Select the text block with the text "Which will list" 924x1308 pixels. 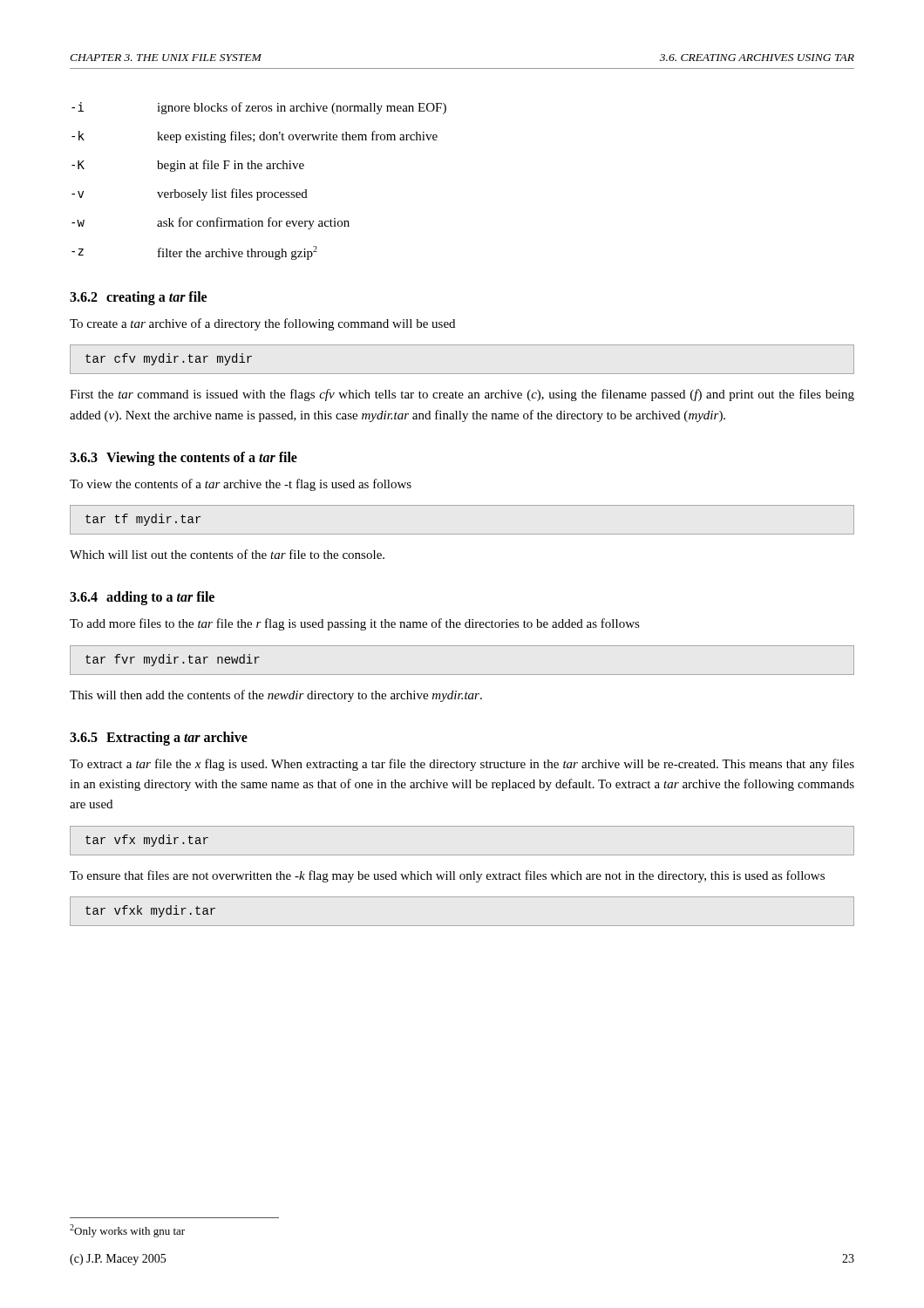(228, 555)
